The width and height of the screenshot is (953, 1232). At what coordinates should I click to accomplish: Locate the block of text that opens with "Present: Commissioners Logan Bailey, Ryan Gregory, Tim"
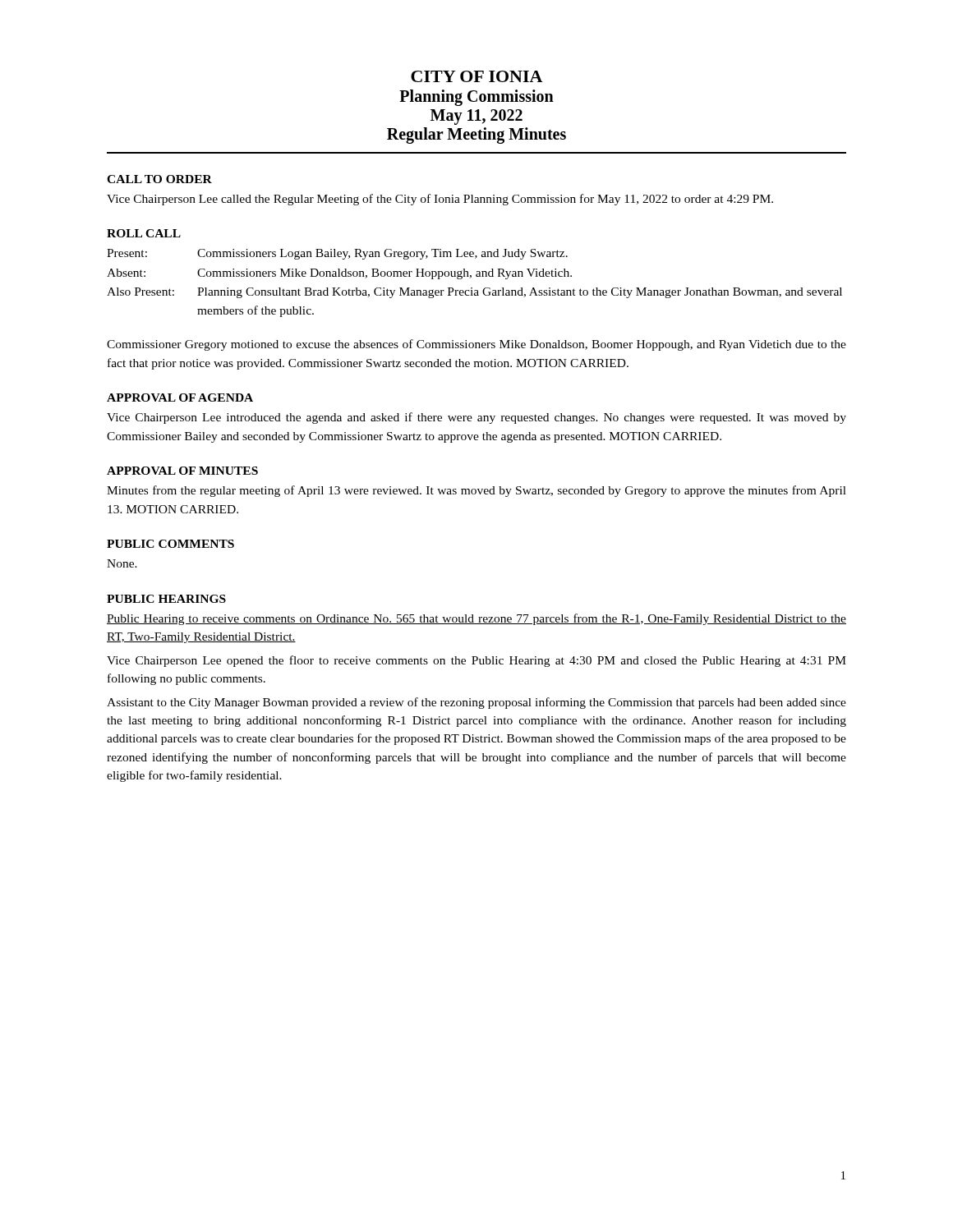pos(476,282)
